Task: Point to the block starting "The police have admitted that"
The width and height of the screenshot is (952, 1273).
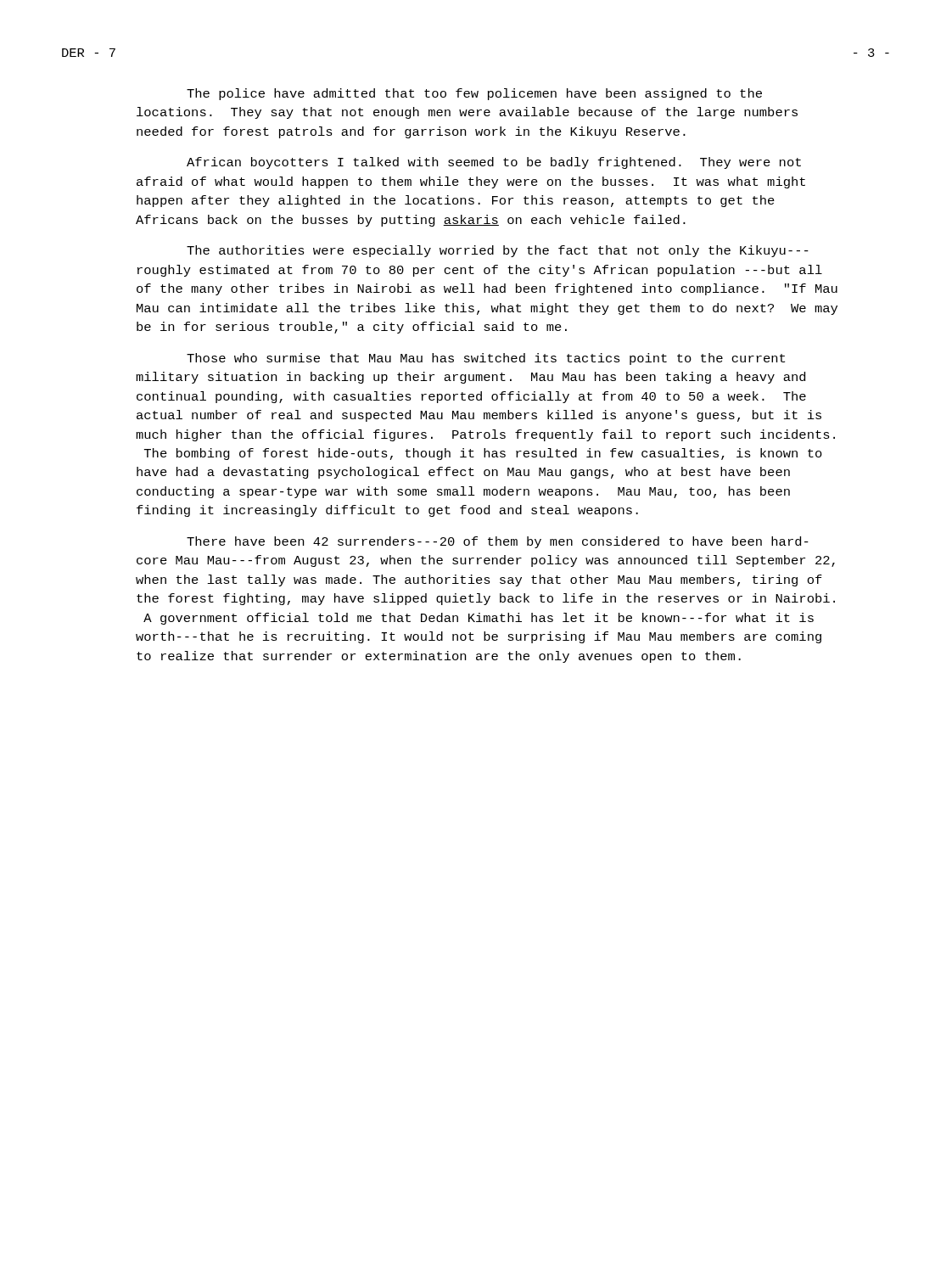Action: (x=489, y=113)
